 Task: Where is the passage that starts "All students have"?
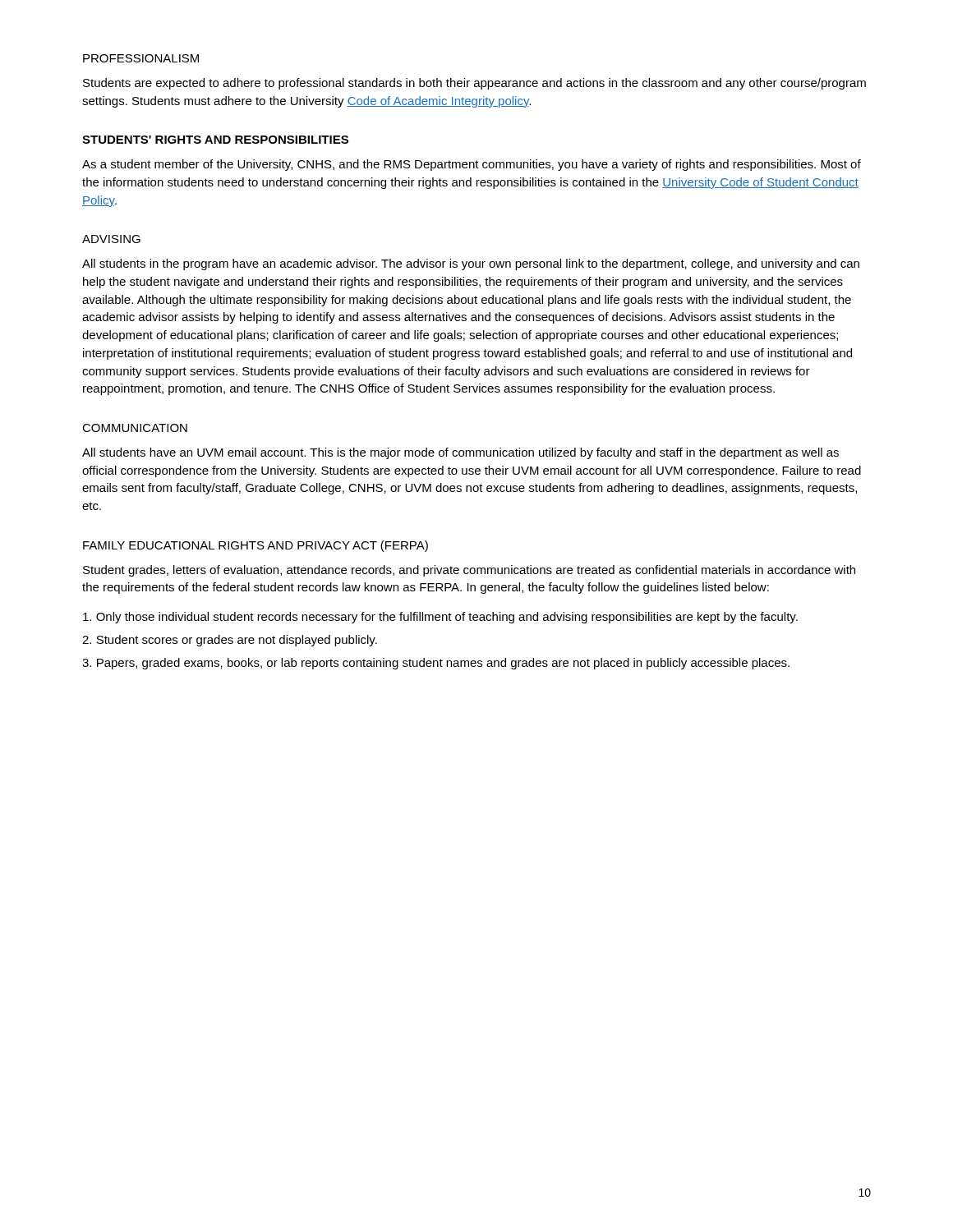(x=476, y=479)
